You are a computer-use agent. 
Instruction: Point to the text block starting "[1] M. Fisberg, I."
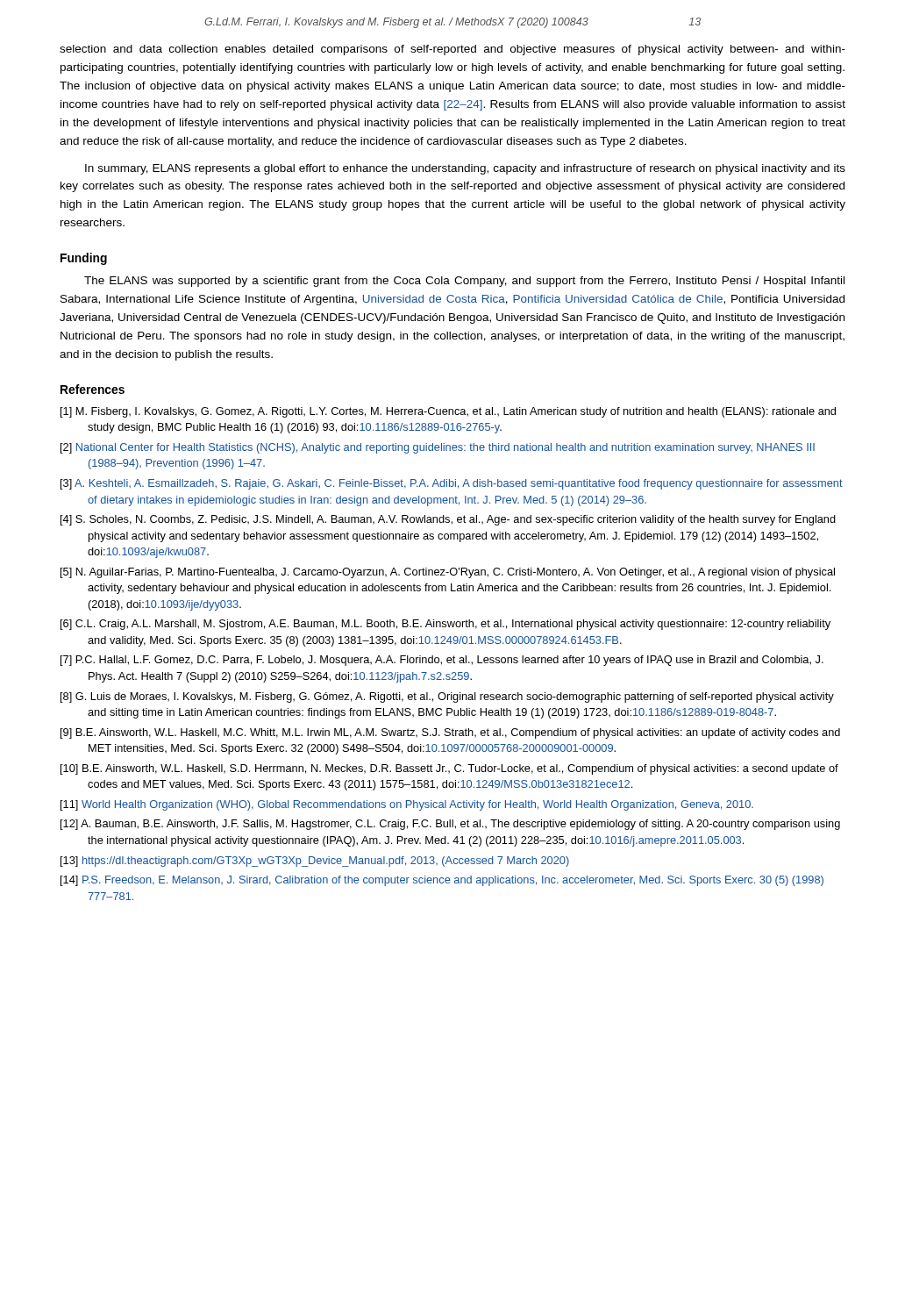point(448,419)
